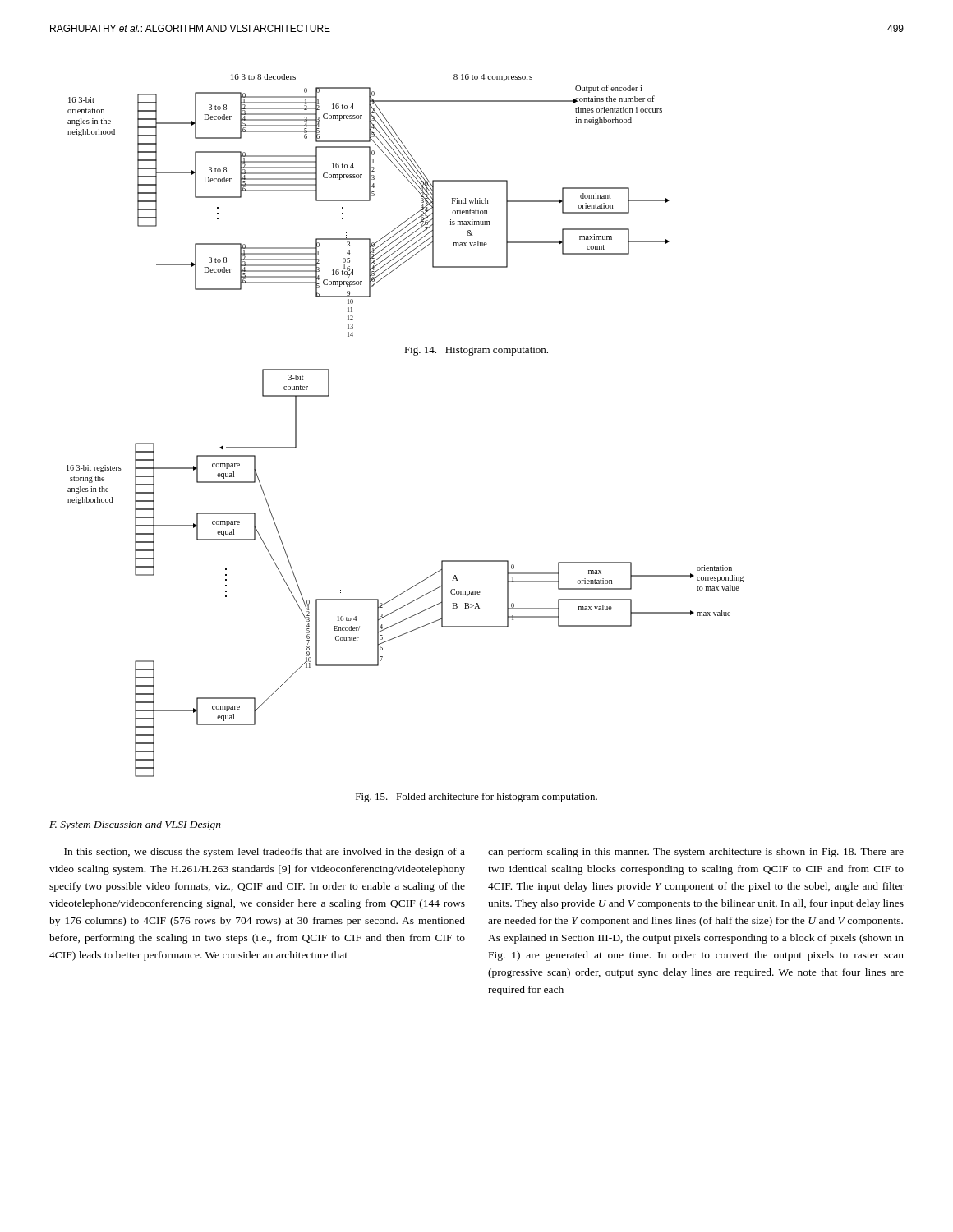The height and width of the screenshot is (1232, 953).
Task: Locate the caption that opens with "Fig. 15. Folded architecture for histogram"
Action: pyautogui.click(x=476, y=796)
